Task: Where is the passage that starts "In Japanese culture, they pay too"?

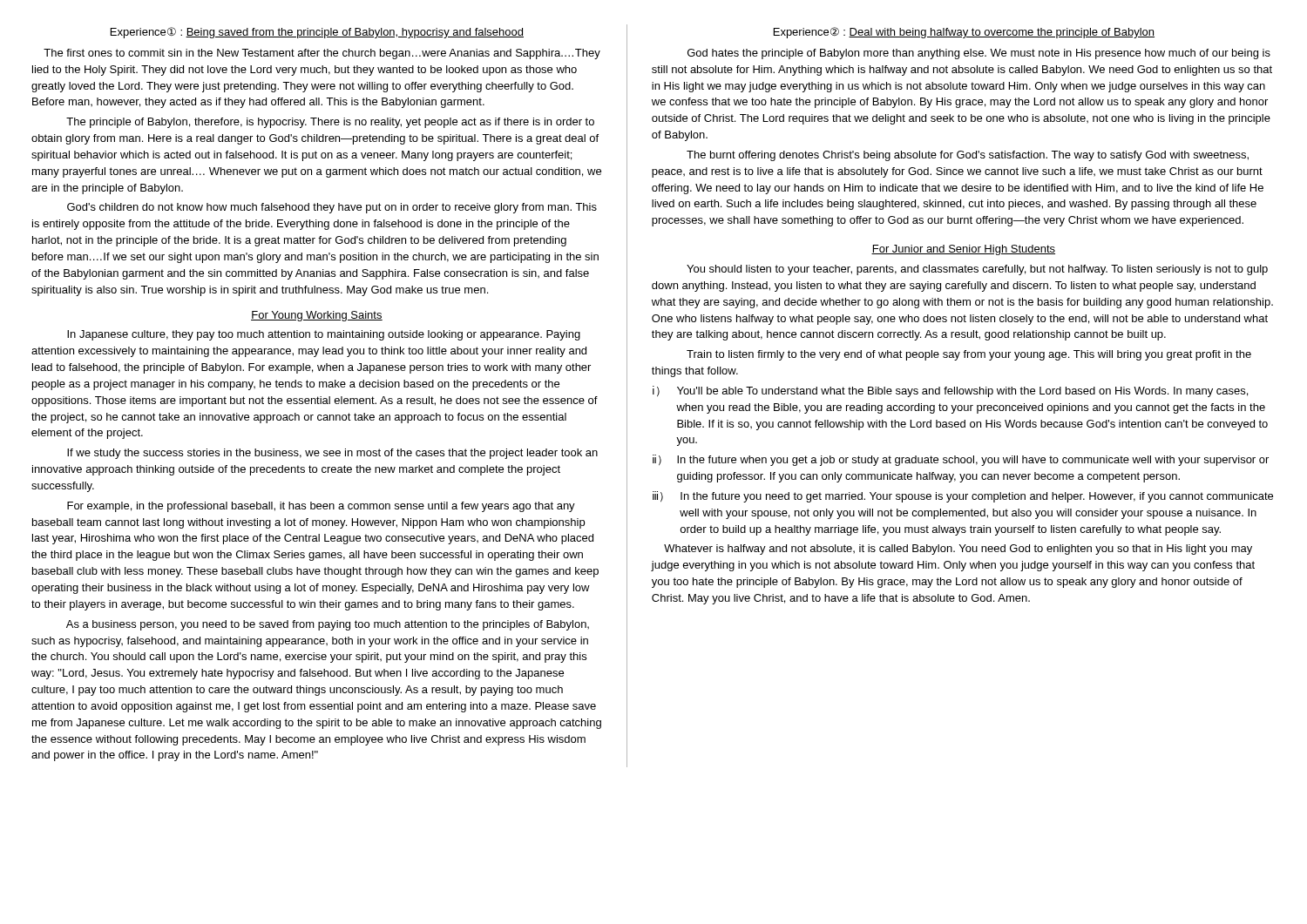Action: click(x=317, y=384)
